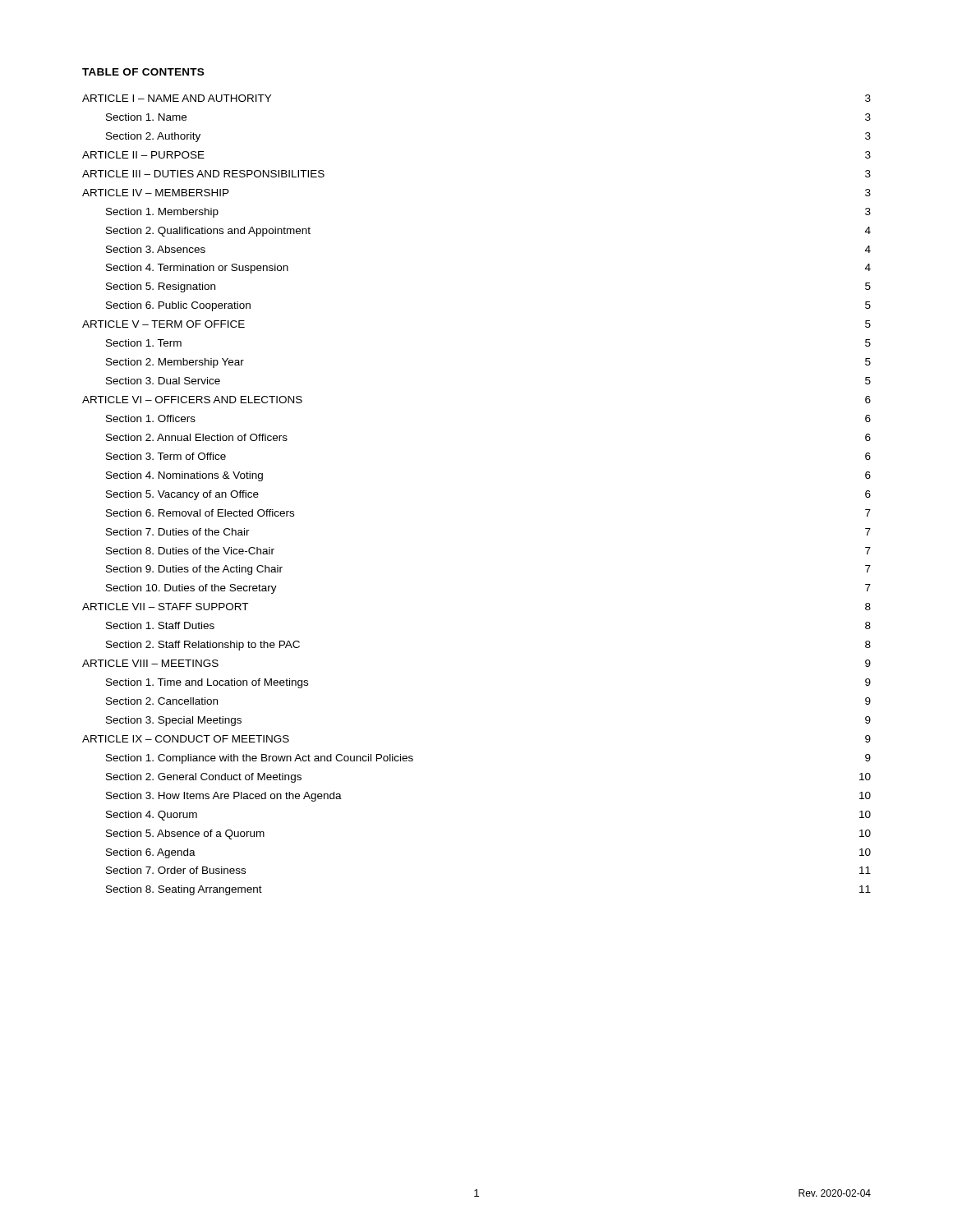Select the block starting "Section 8. Duties of the Vice-Chair 7"
The height and width of the screenshot is (1232, 953).
(186, 552)
